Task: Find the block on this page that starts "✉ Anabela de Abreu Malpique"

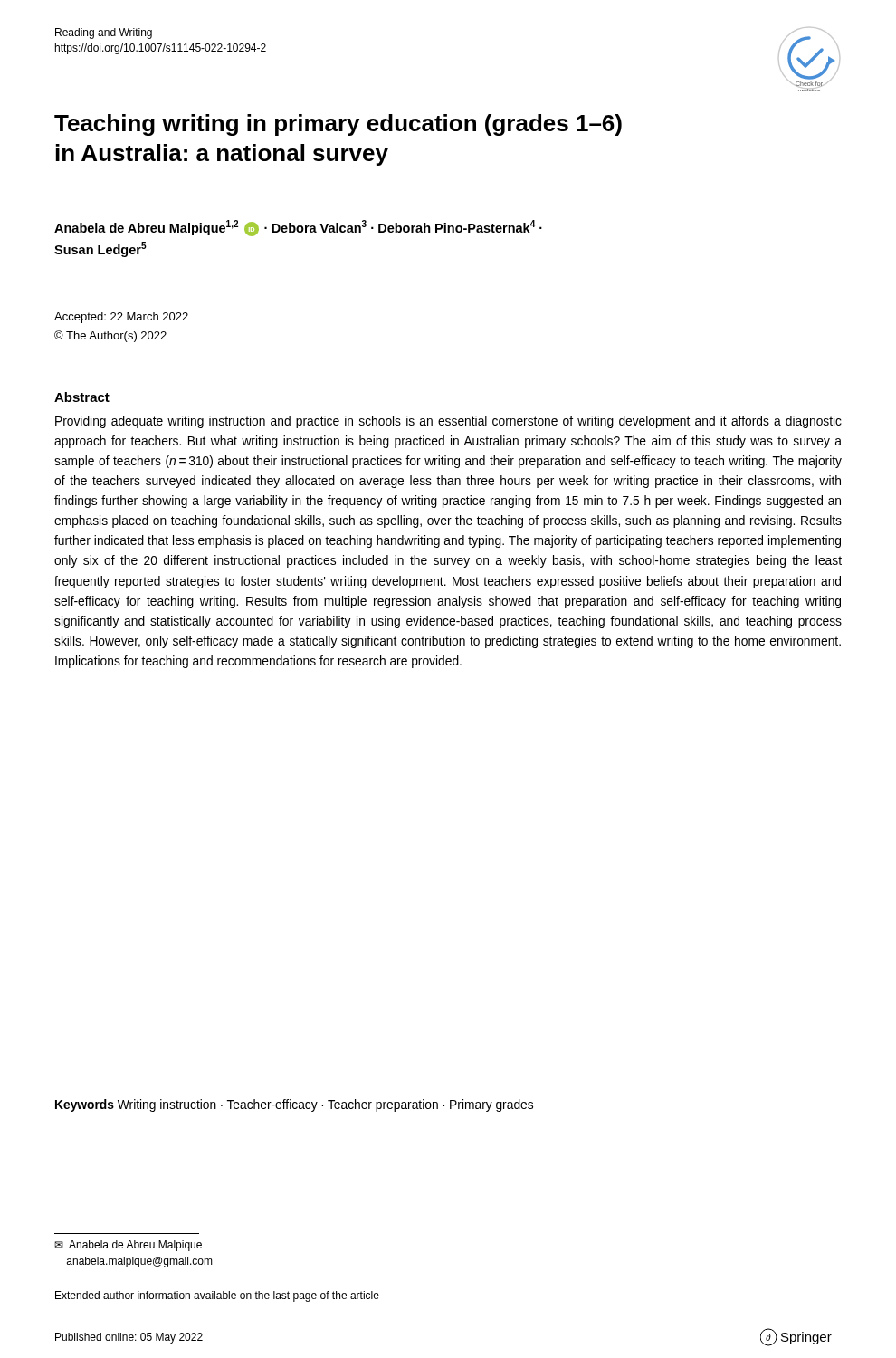Action: (x=128, y=1246)
